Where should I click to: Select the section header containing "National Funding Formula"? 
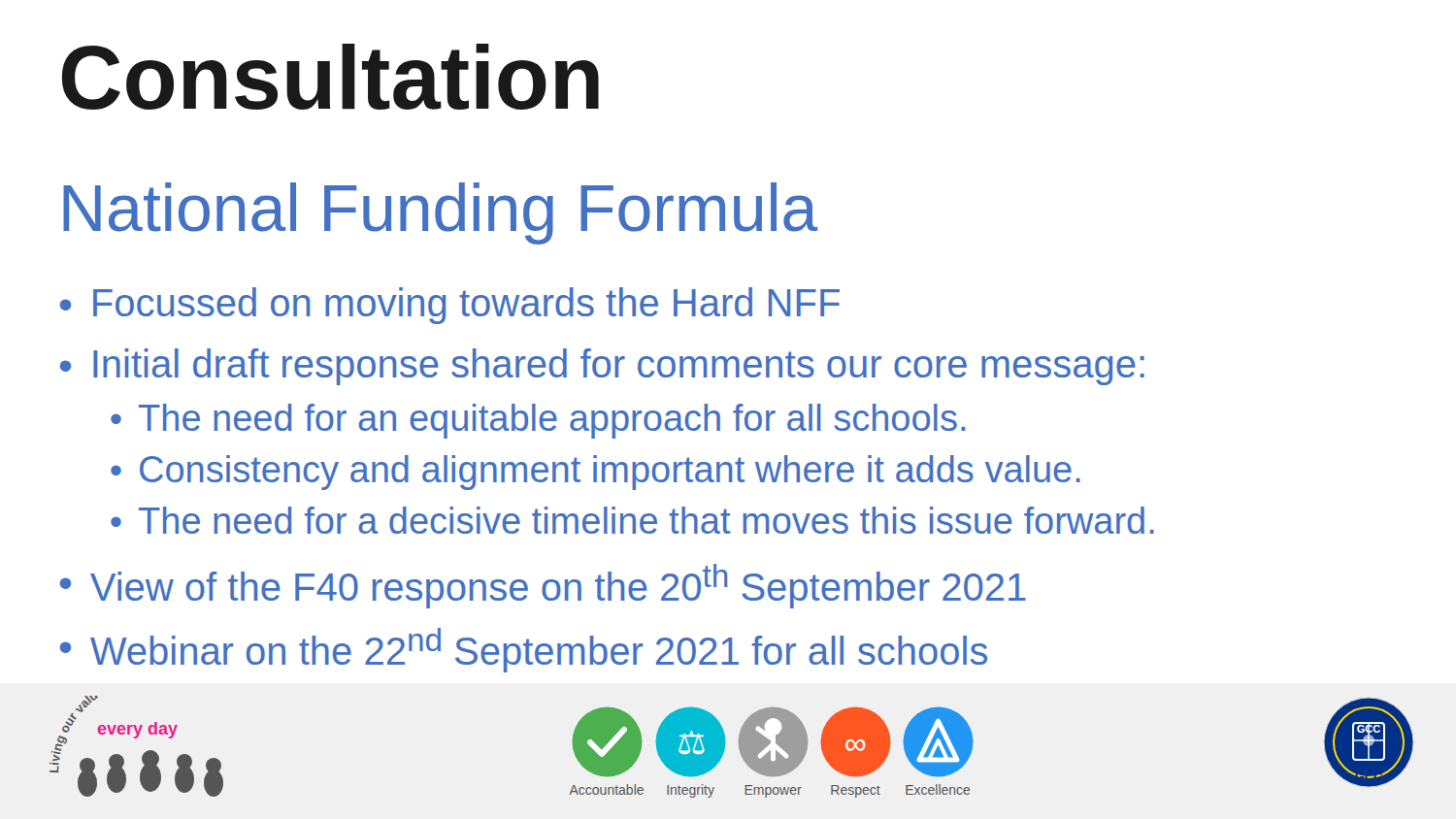click(438, 208)
